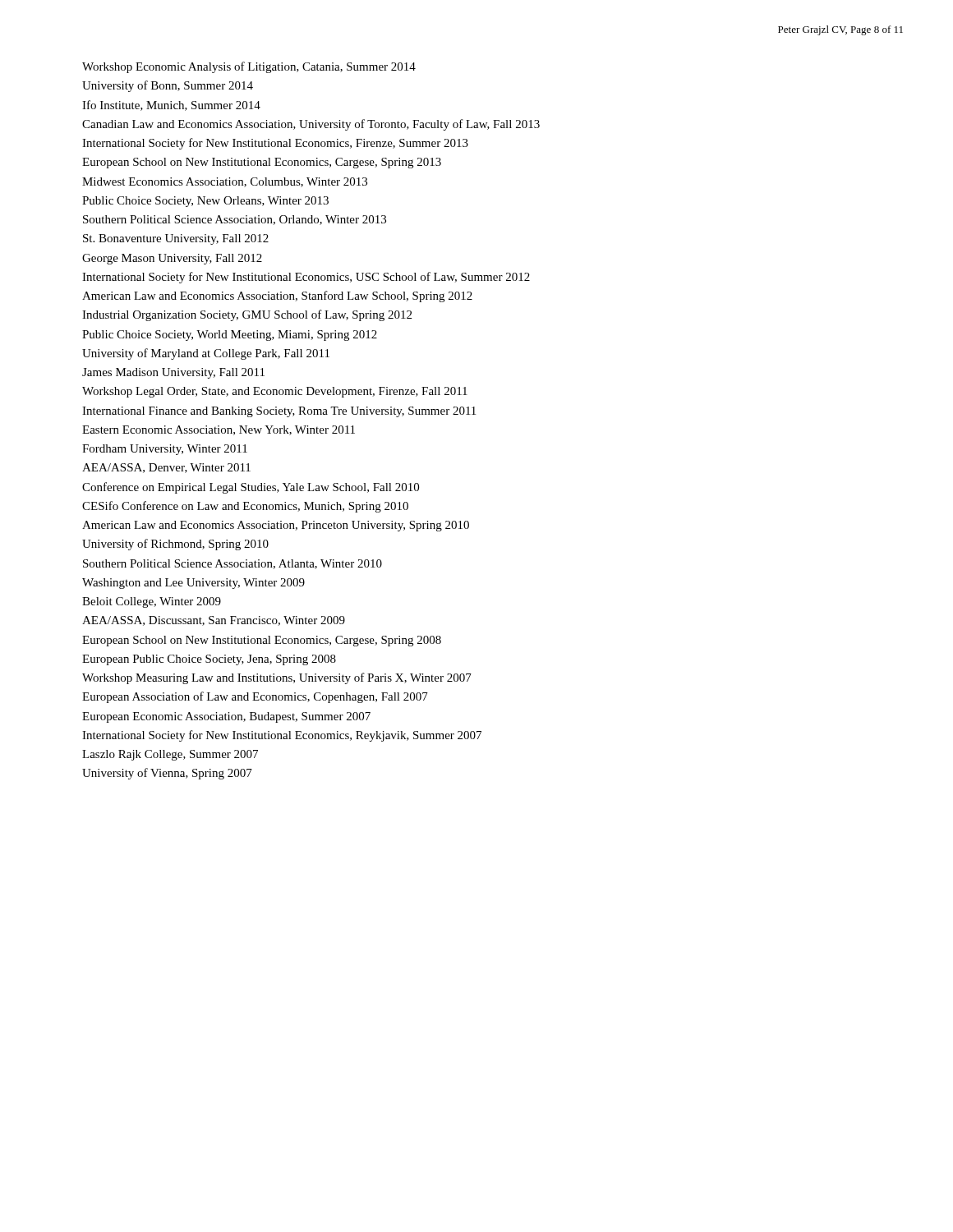Image resolution: width=953 pixels, height=1232 pixels.
Task: Locate the text "University of Bonn, Summer 2014"
Action: [168, 86]
